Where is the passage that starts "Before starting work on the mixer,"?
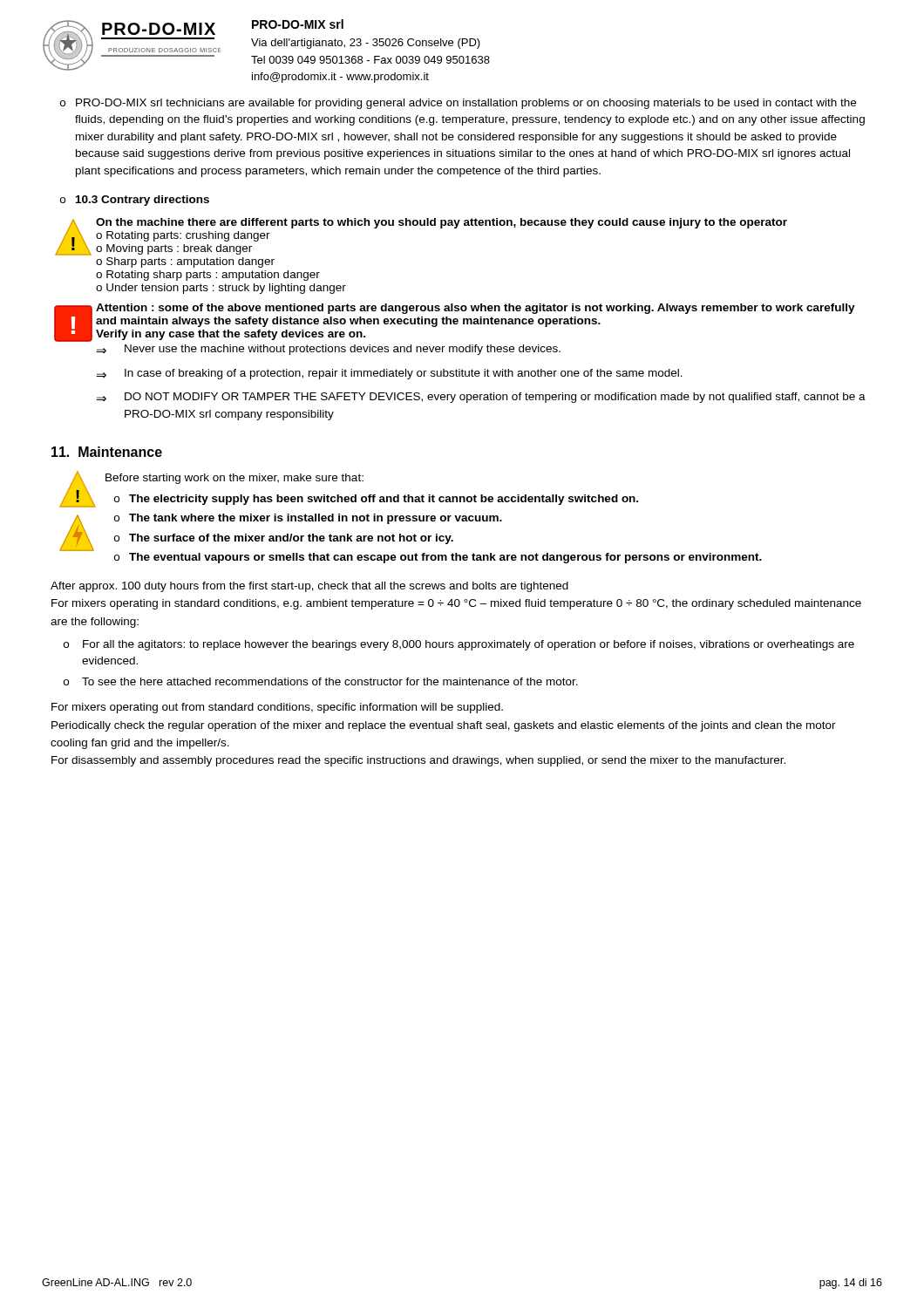 tap(489, 518)
